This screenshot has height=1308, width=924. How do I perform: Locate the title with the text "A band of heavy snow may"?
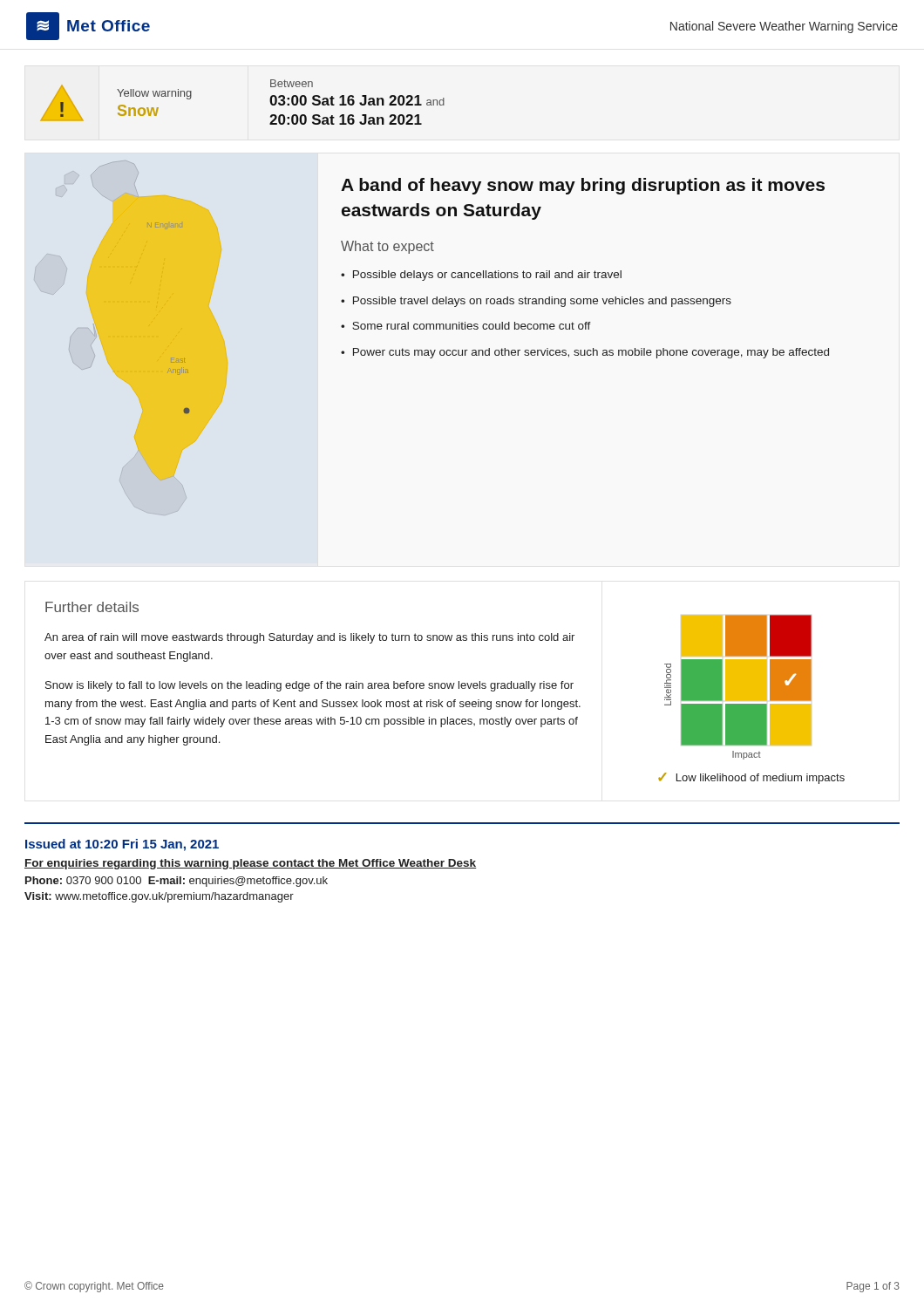pos(583,197)
